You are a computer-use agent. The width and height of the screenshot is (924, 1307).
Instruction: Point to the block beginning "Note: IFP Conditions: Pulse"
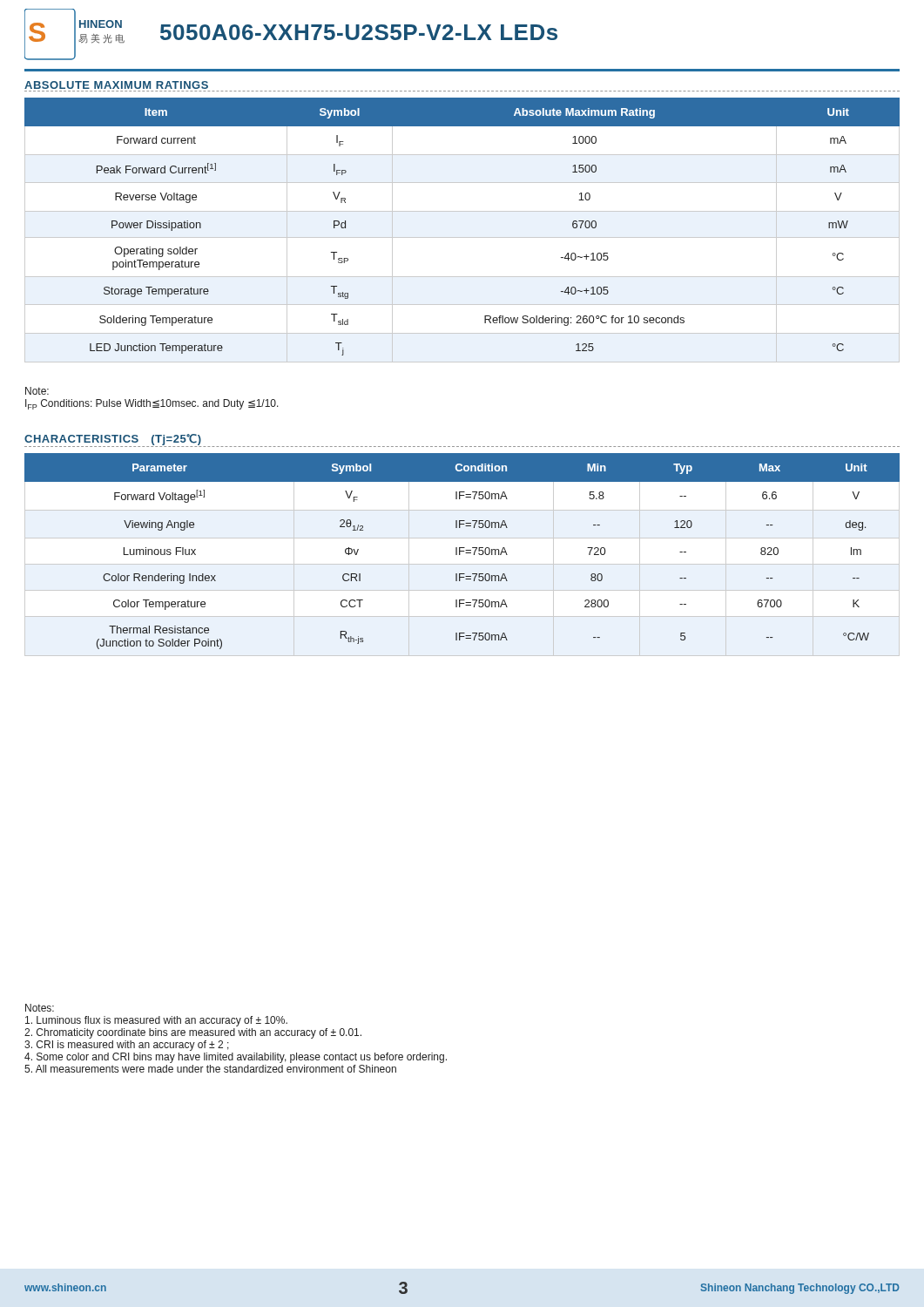(37, 391)
